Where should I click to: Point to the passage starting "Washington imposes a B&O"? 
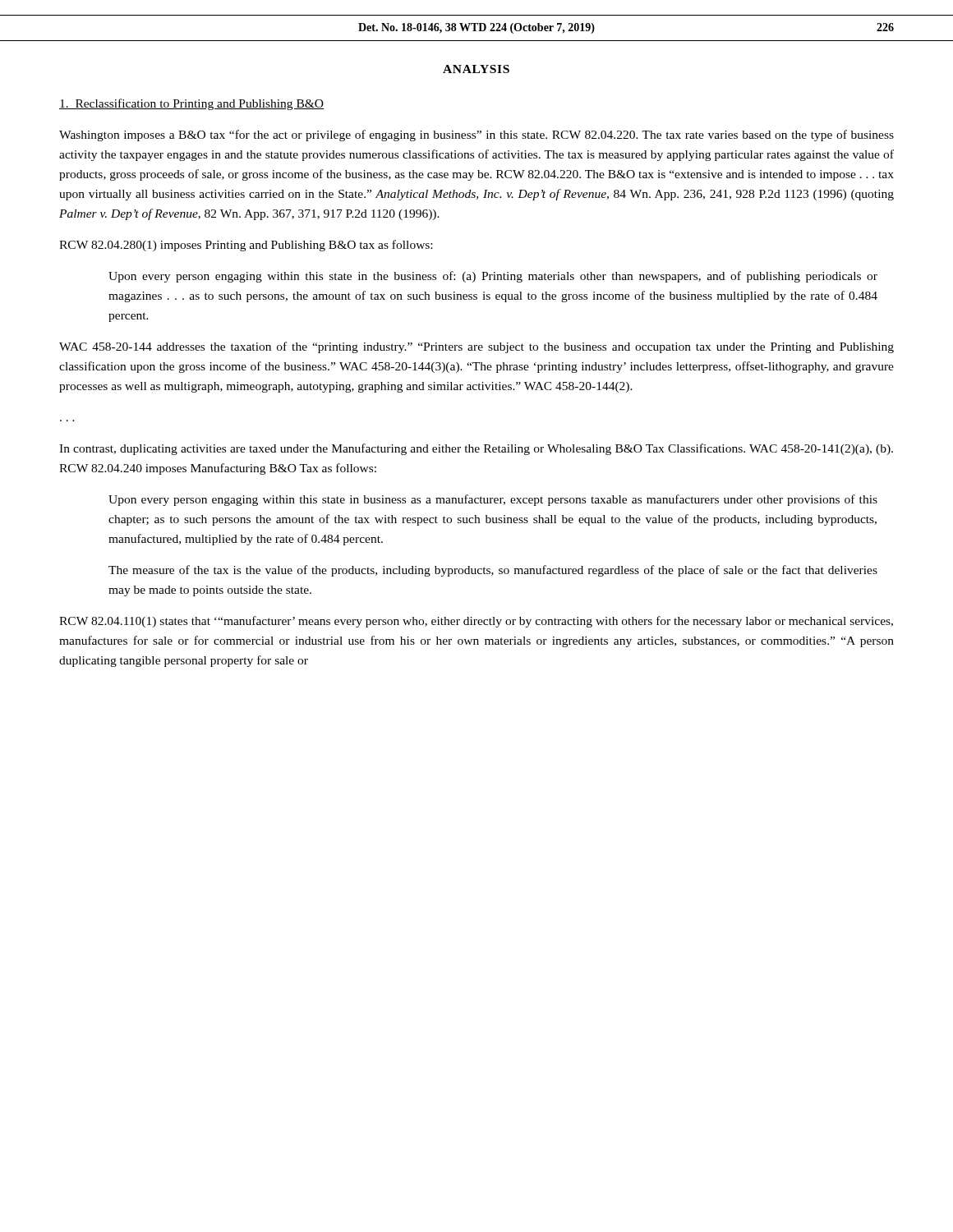(476, 174)
